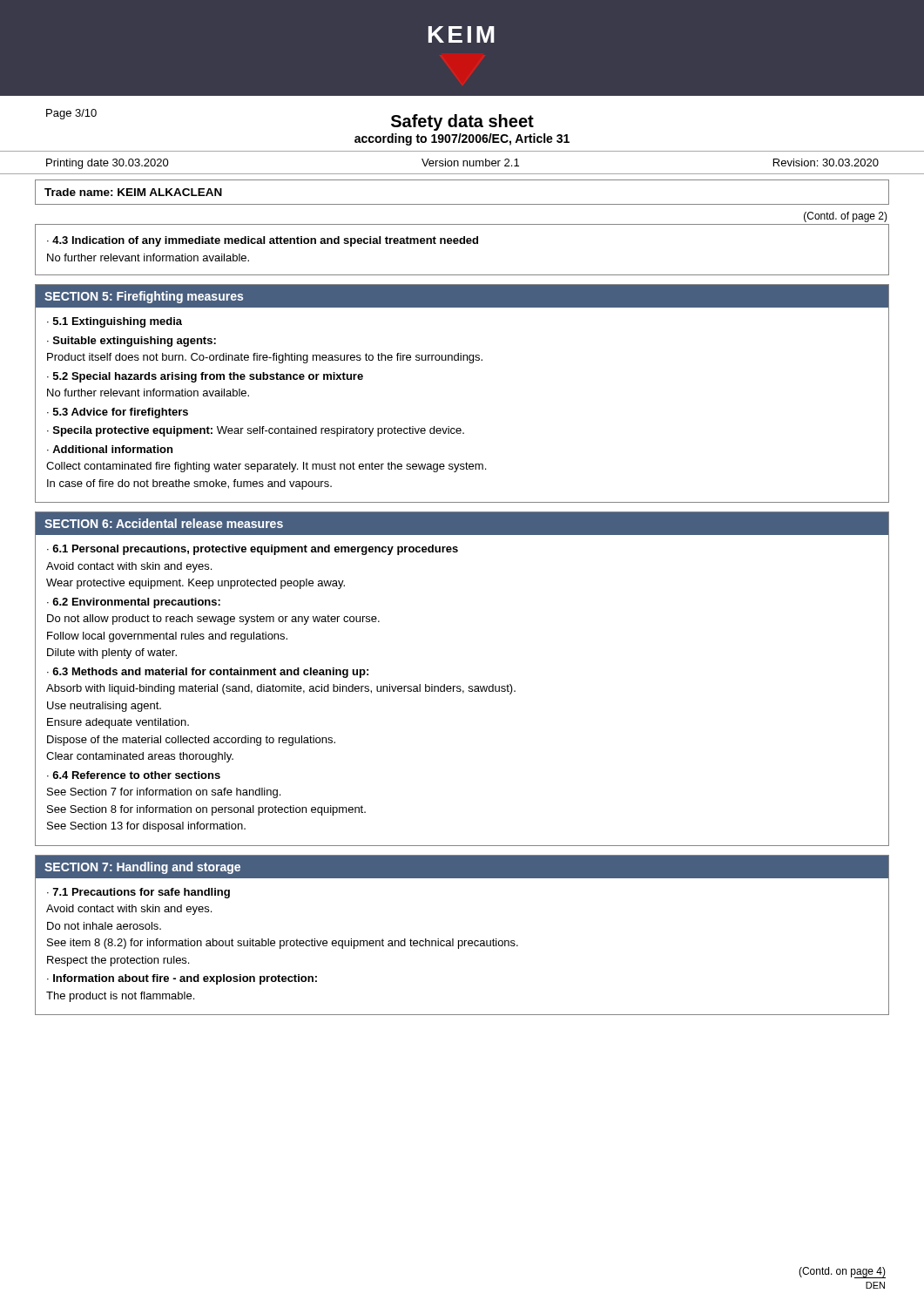Viewport: 924px width, 1307px height.
Task: Find the block starting "· 6.3 Methods and material for containment and"
Action: pos(208,673)
